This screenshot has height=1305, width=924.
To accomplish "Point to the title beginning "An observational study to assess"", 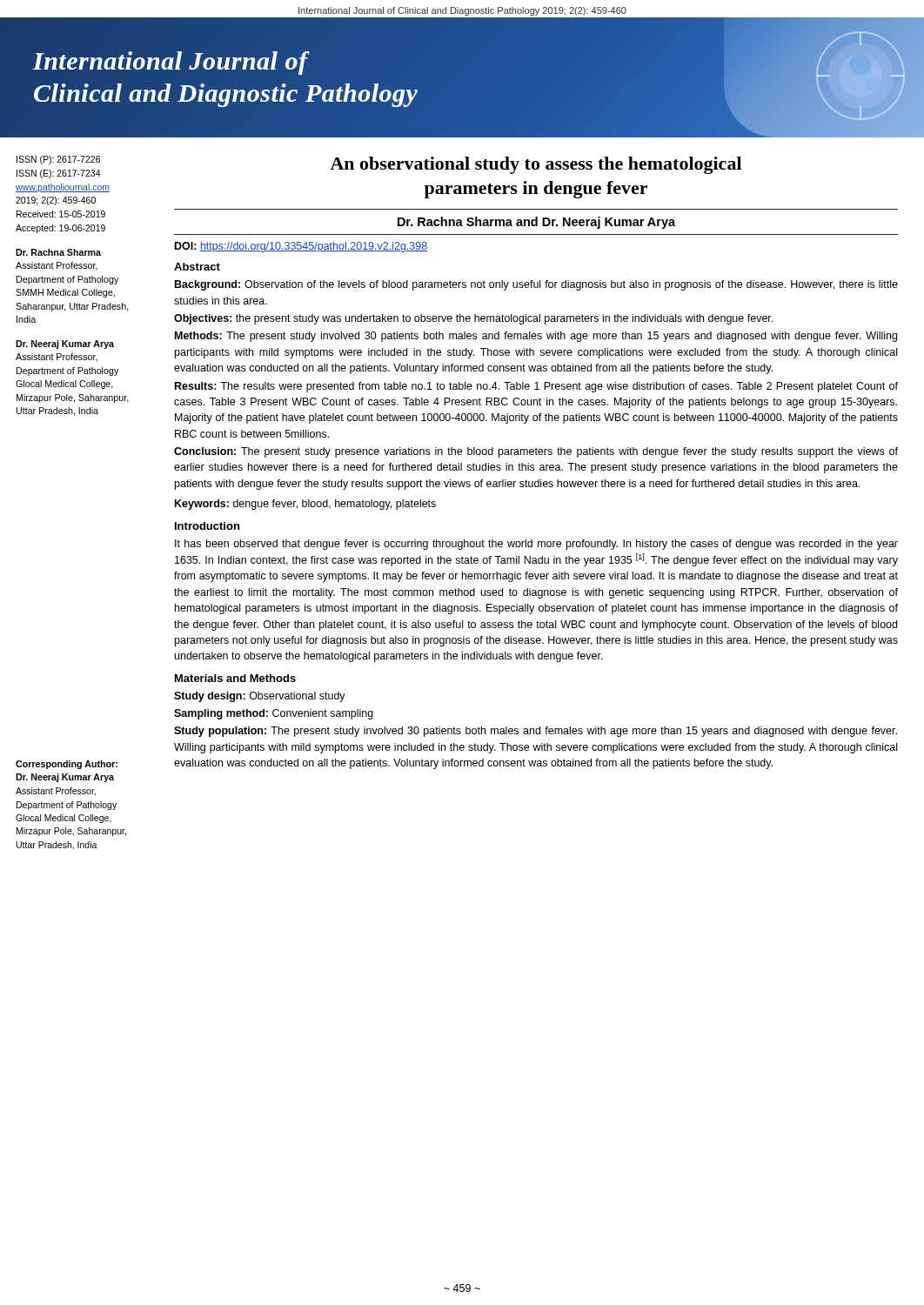I will pos(536,175).
